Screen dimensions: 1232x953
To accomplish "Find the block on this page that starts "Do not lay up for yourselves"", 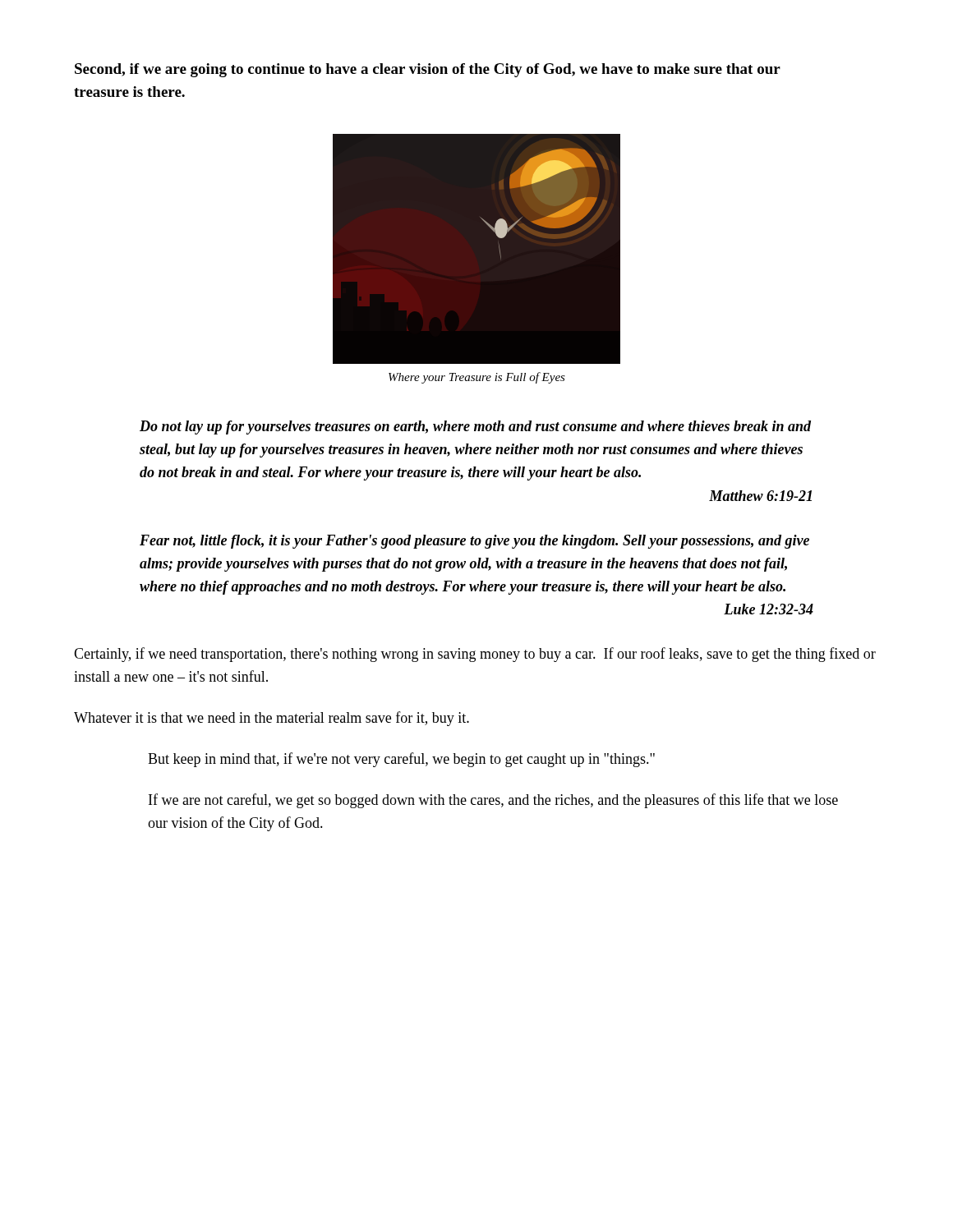I will coord(476,460).
